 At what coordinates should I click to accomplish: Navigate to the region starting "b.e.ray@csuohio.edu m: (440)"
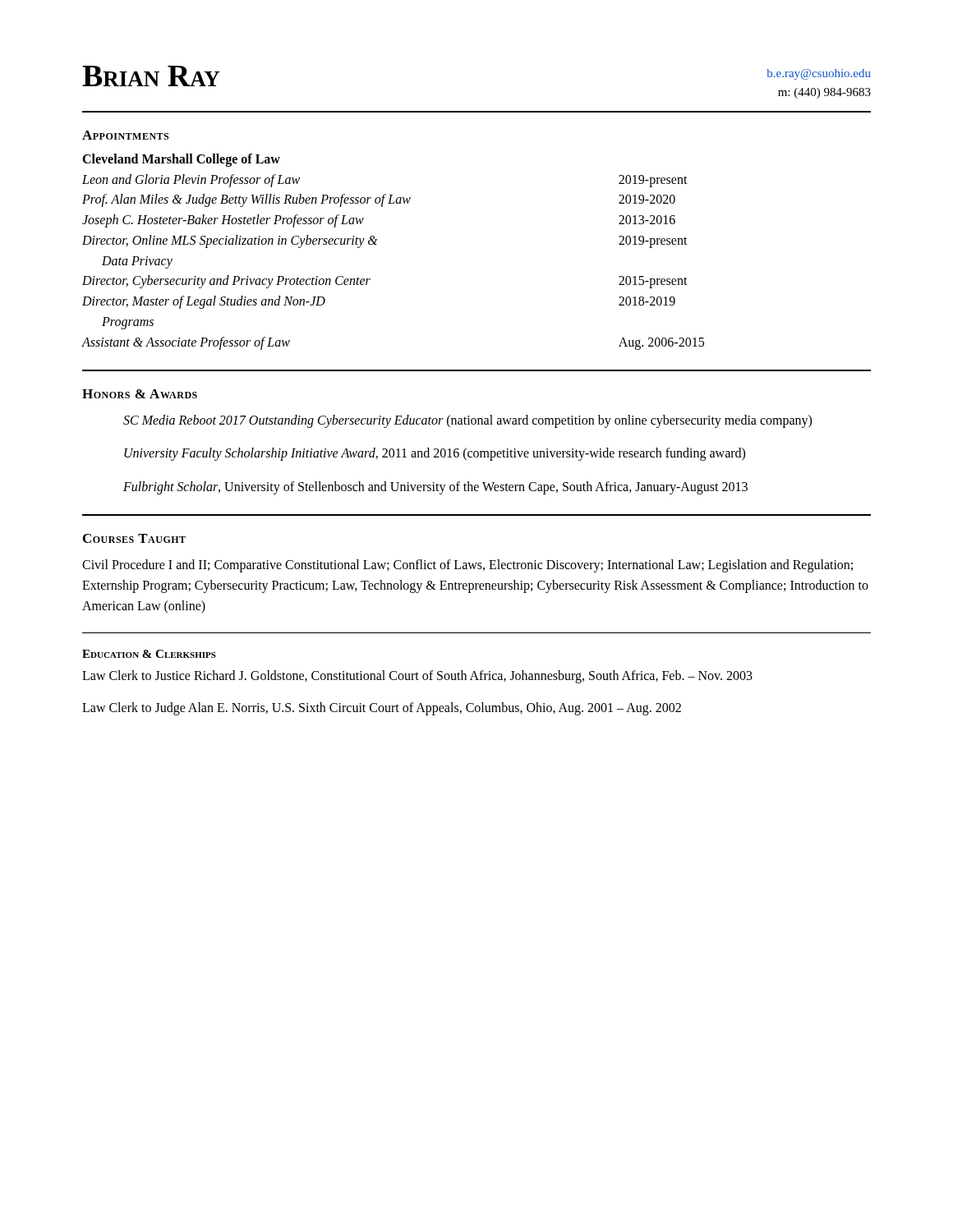pos(819,83)
